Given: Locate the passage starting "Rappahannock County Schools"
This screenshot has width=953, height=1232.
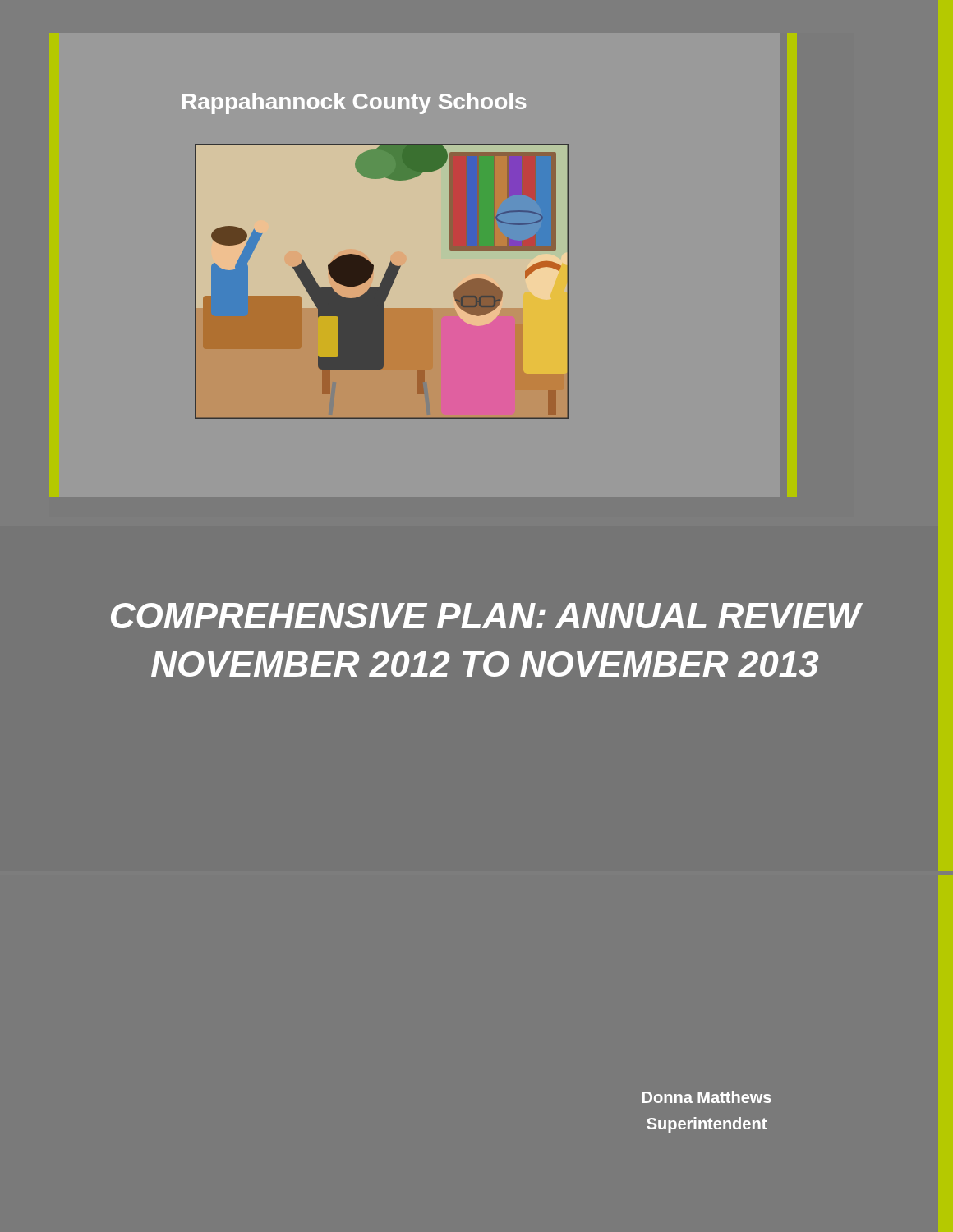Looking at the screenshot, I should (354, 101).
